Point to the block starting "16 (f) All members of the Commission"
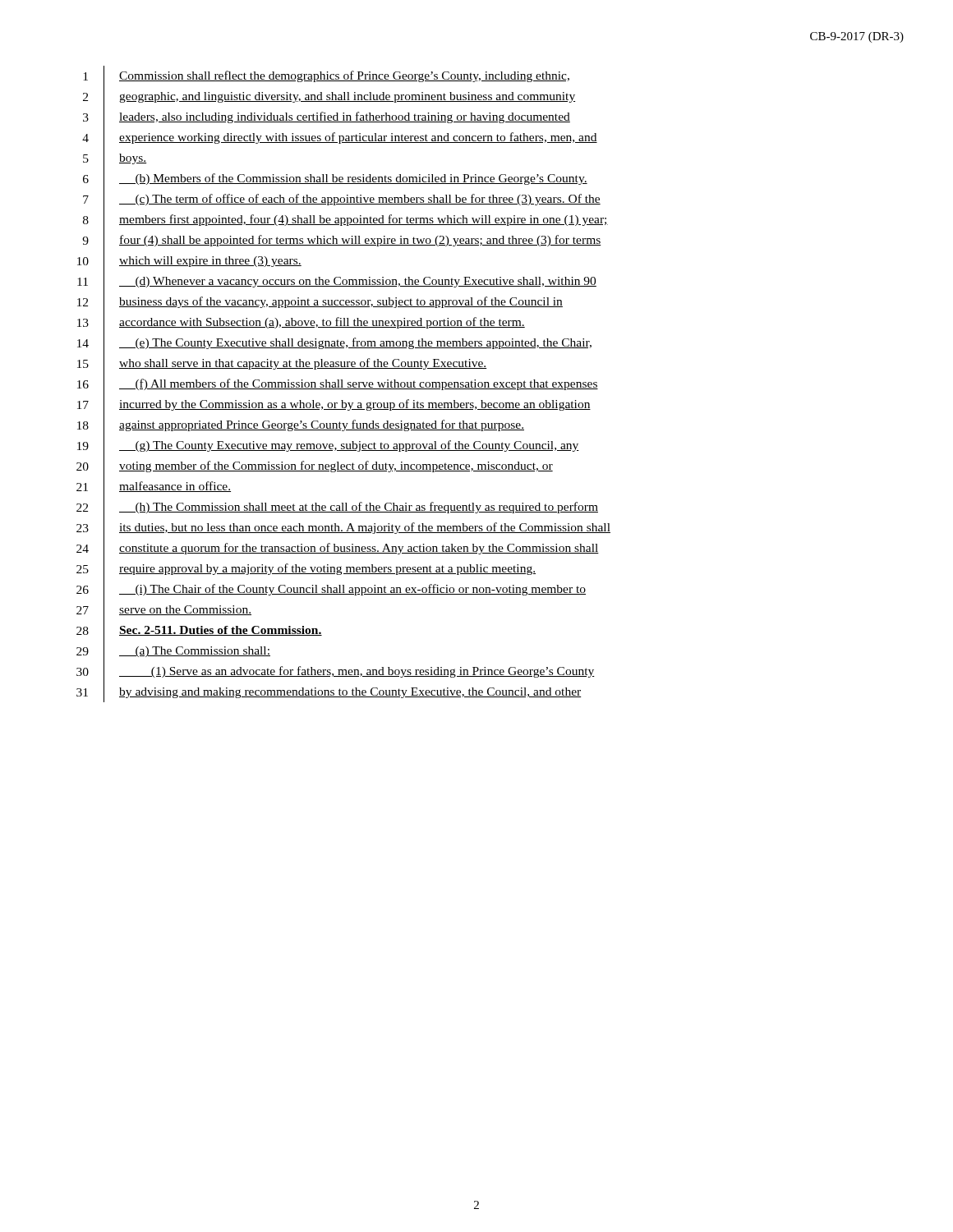The height and width of the screenshot is (1232, 953). (x=476, y=384)
